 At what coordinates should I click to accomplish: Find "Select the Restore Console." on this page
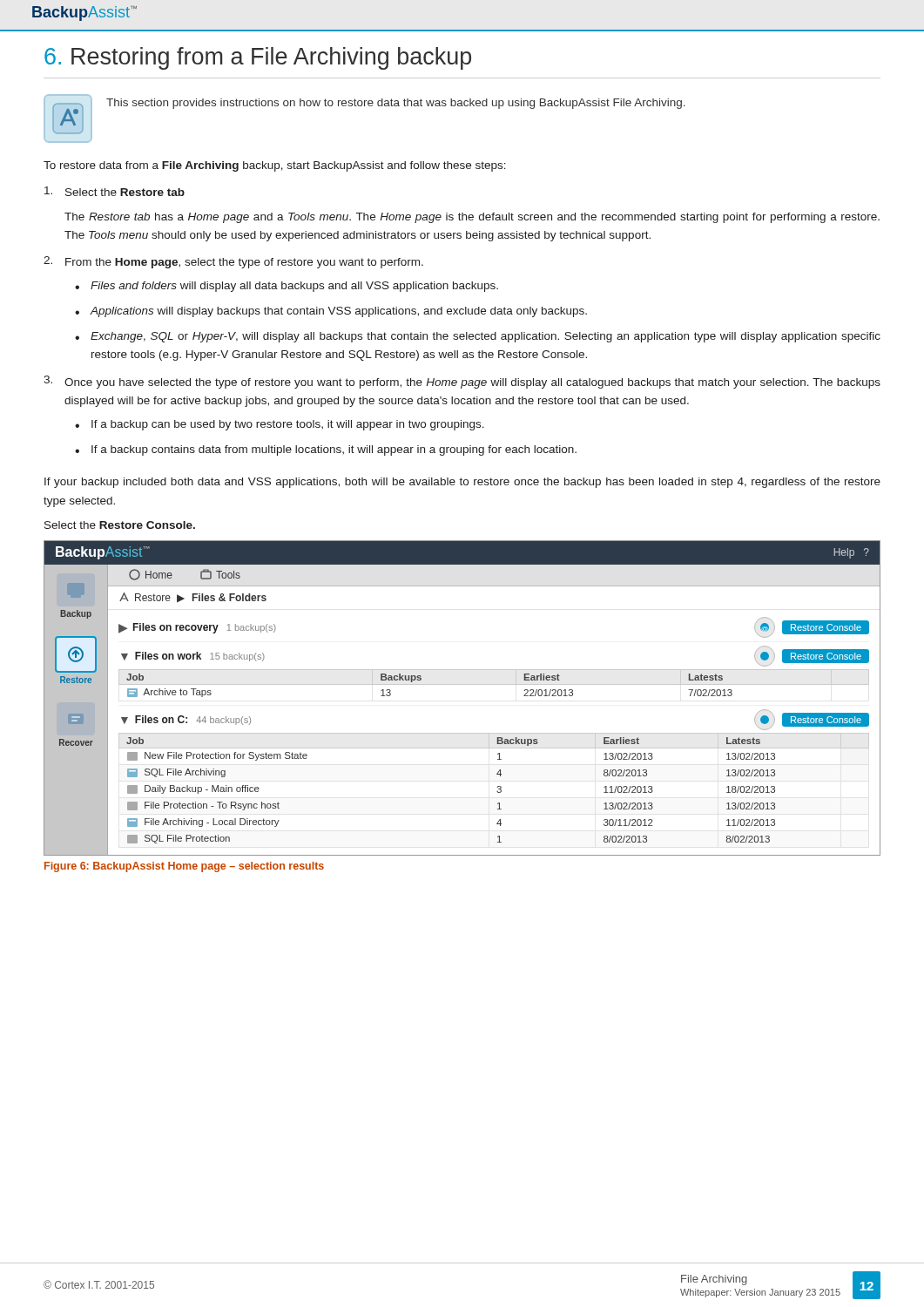click(x=120, y=525)
